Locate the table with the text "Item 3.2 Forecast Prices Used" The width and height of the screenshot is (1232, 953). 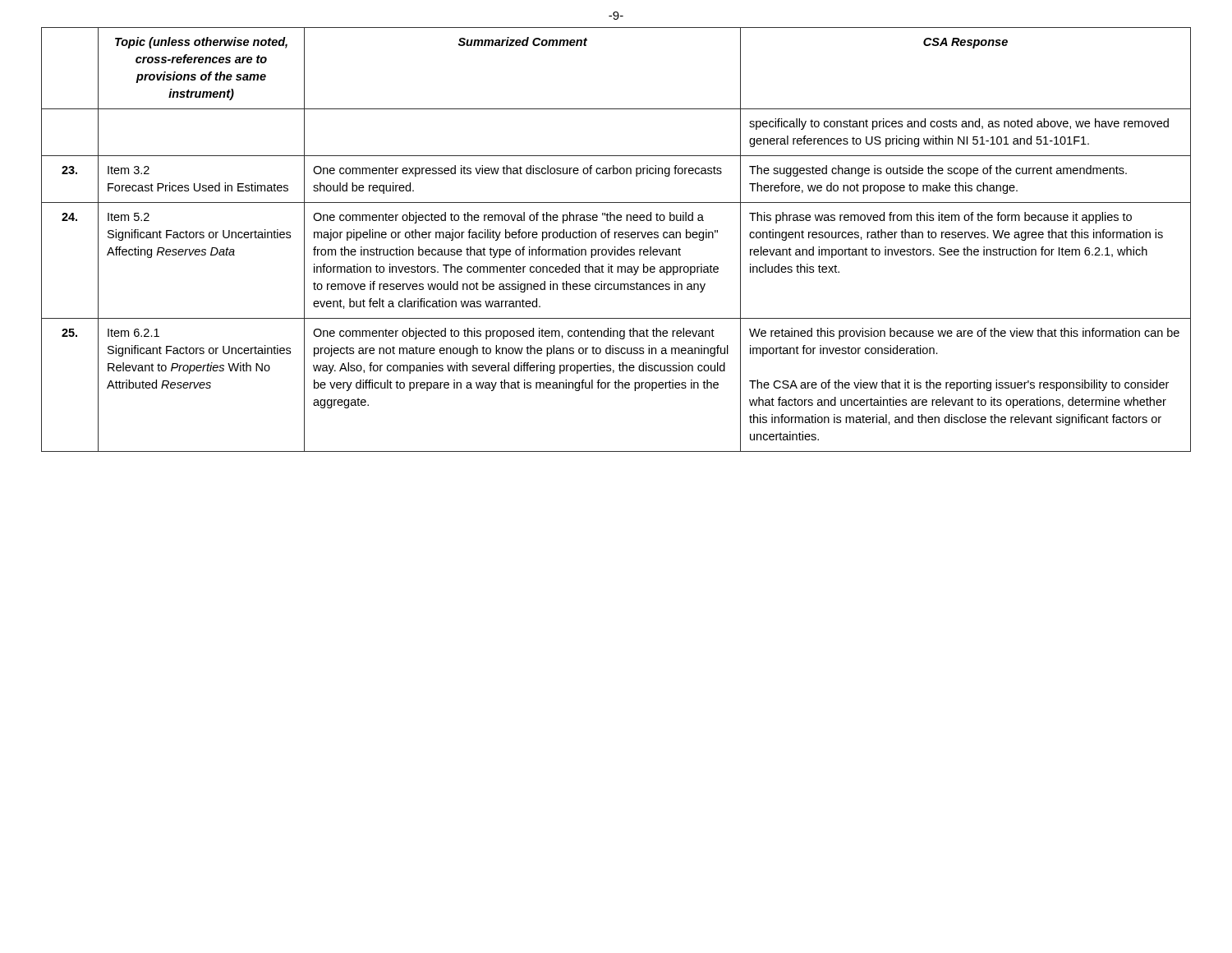coord(616,240)
